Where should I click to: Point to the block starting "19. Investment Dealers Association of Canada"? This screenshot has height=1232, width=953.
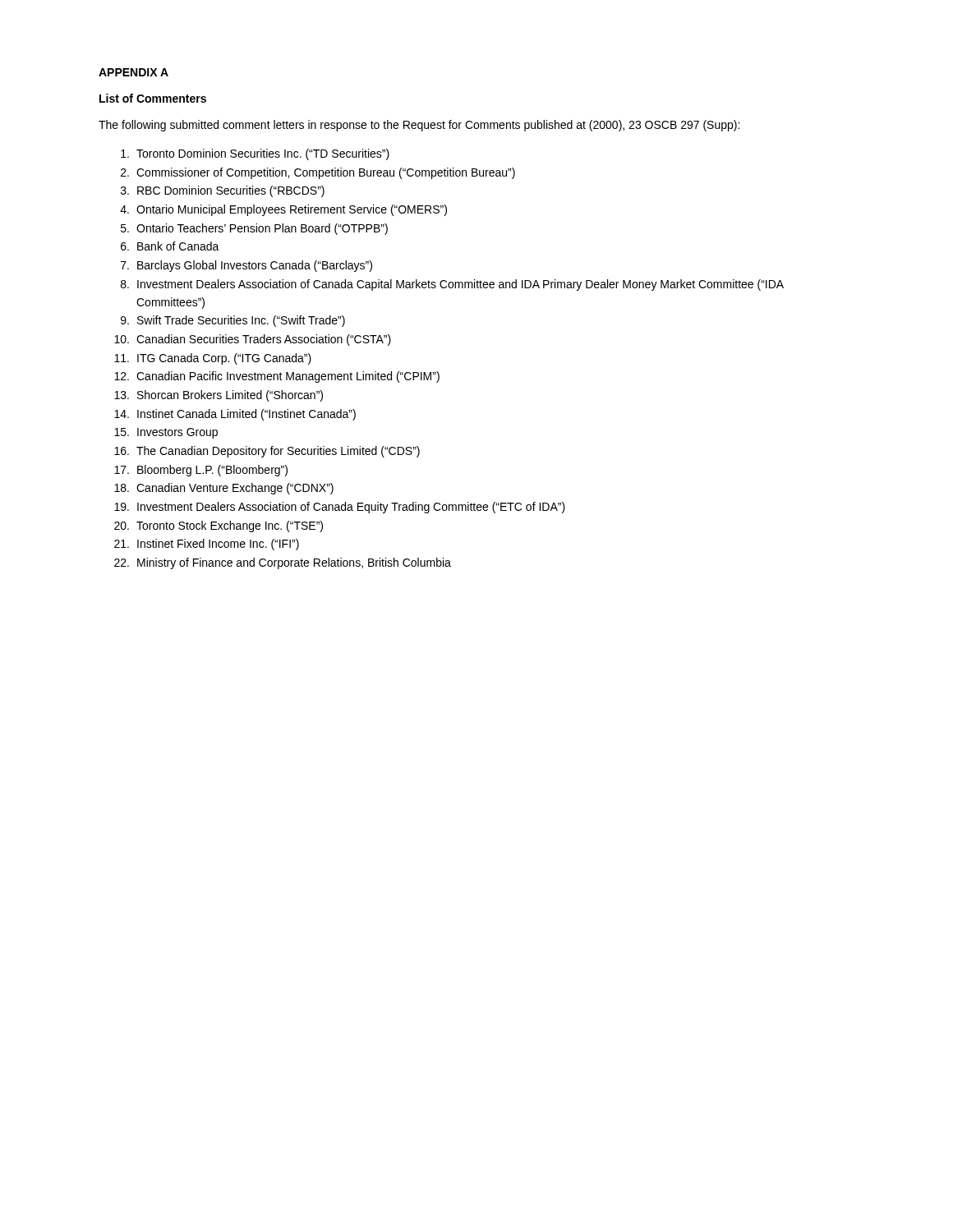[476, 508]
